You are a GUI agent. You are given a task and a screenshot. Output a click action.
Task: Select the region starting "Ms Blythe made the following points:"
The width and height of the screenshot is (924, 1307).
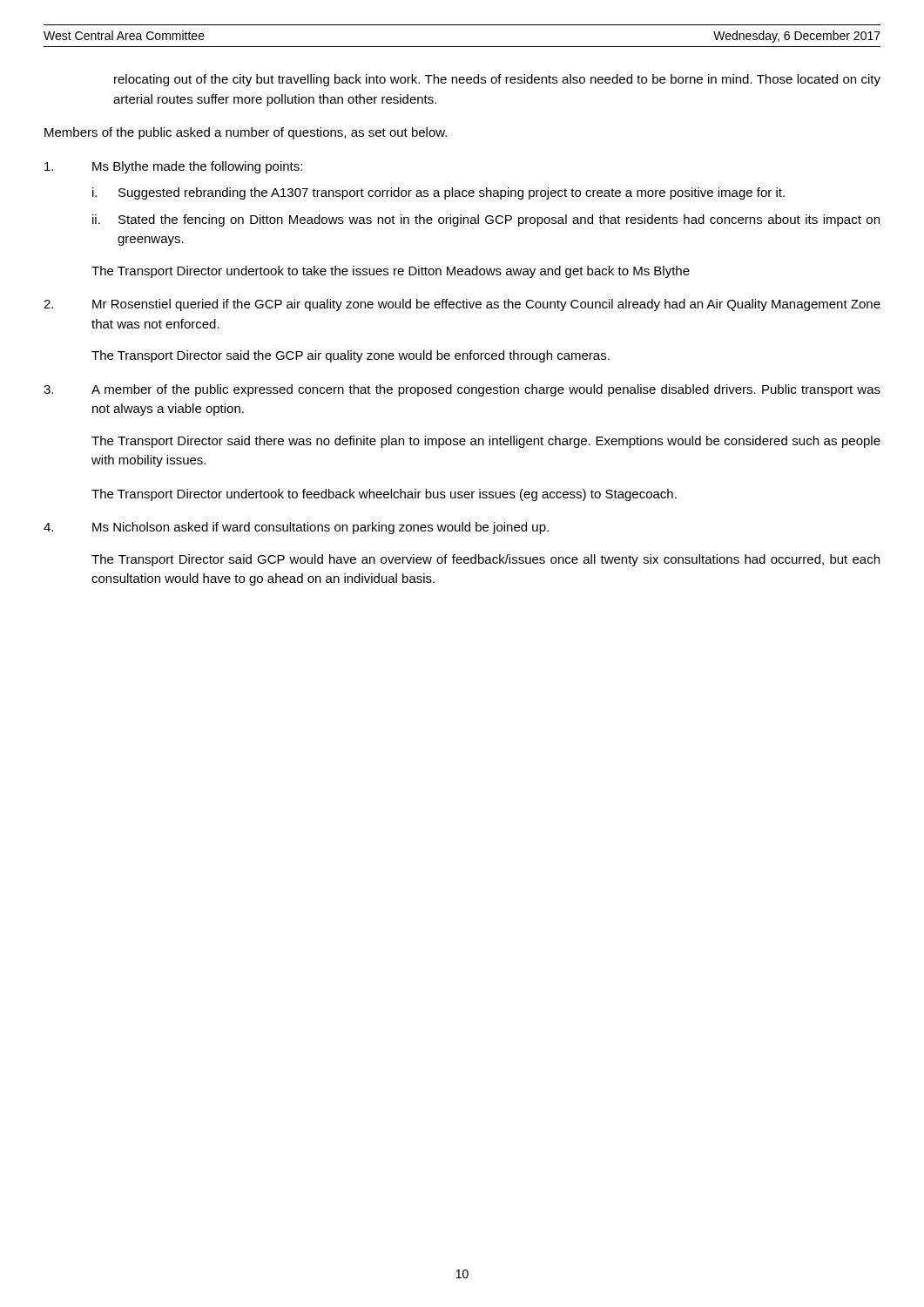point(173,167)
